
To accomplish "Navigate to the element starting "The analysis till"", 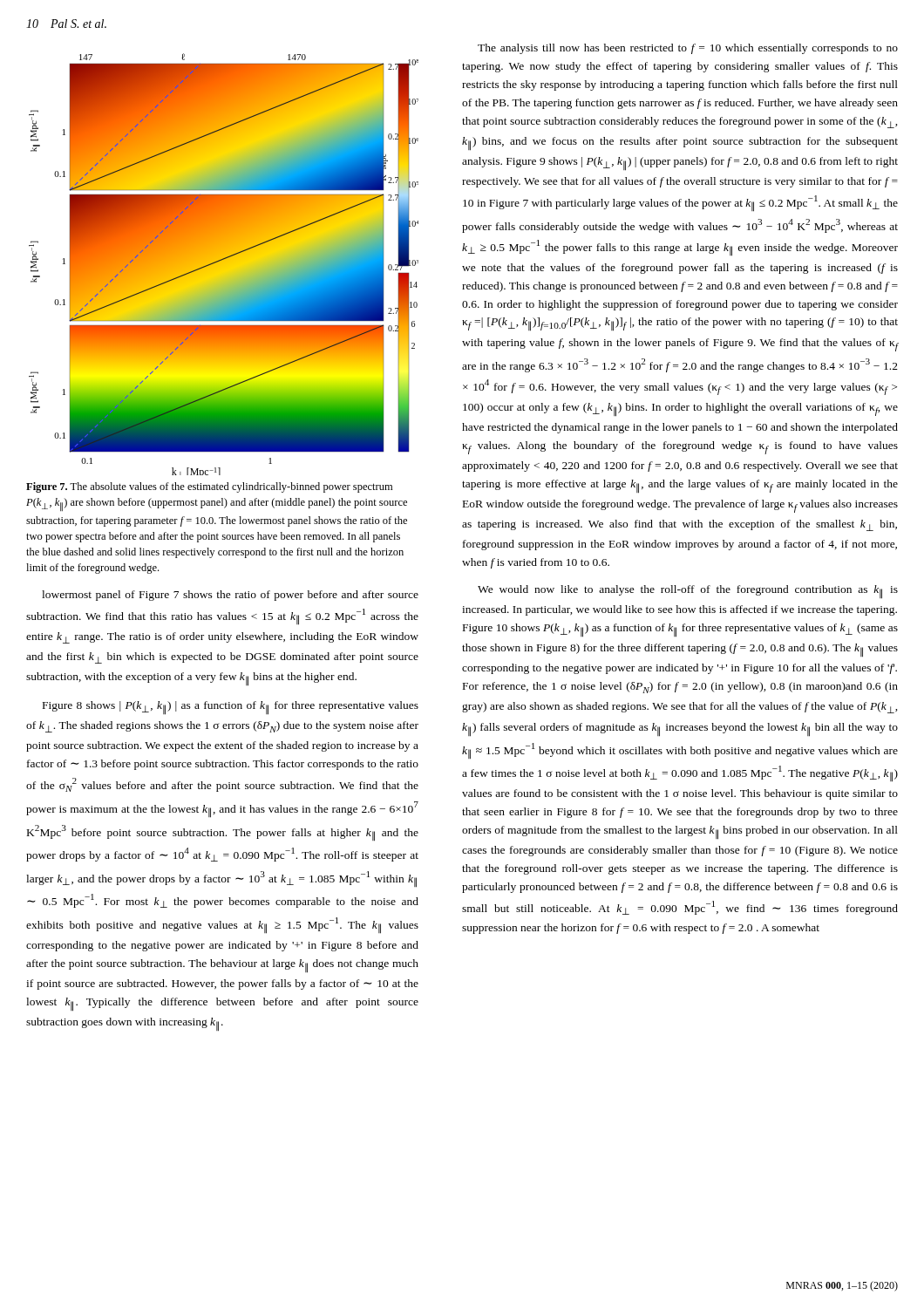I will tap(680, 488).
